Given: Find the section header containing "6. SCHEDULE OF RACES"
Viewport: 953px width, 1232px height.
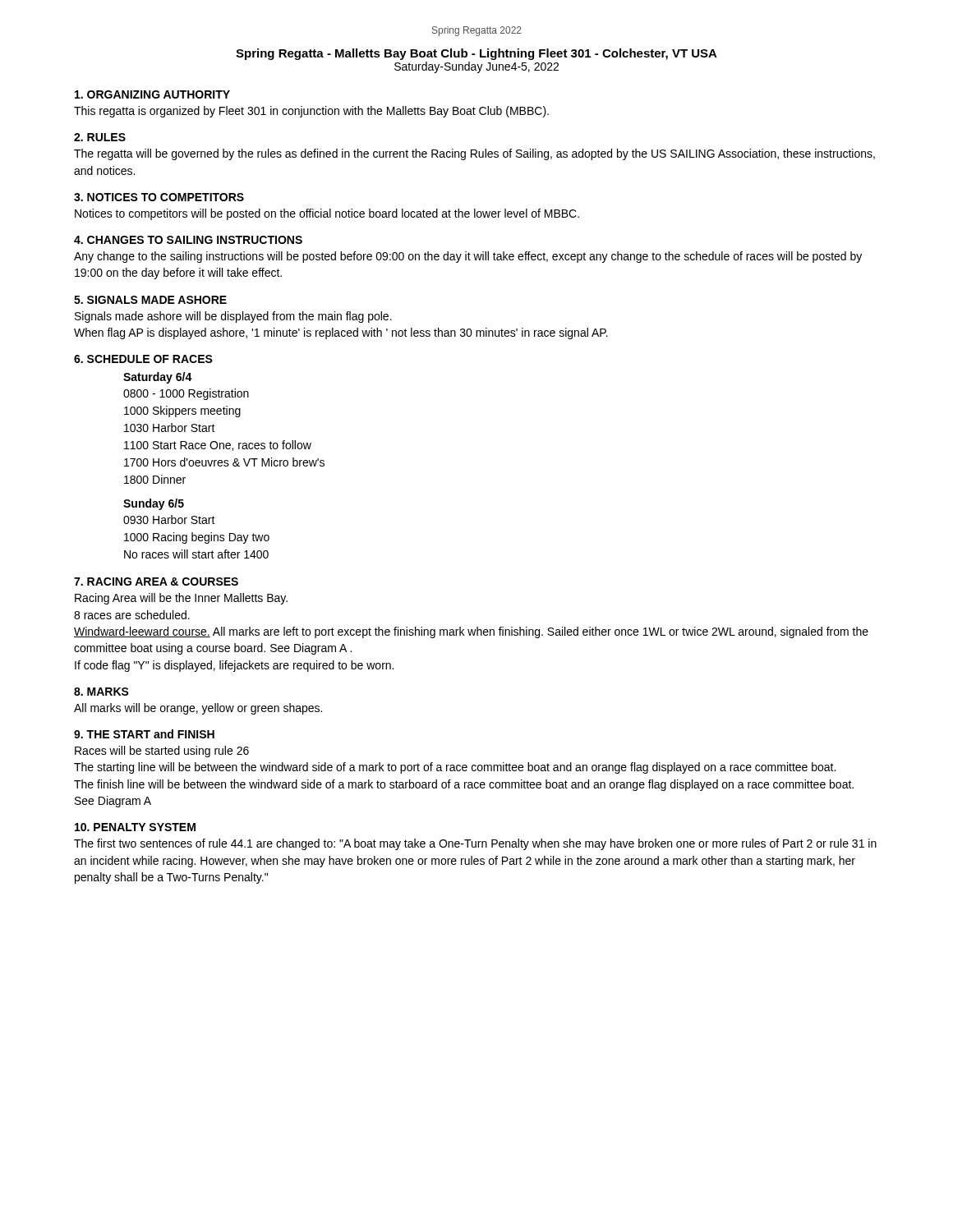Looking at the screenshot, I should (x=143, y=359).
